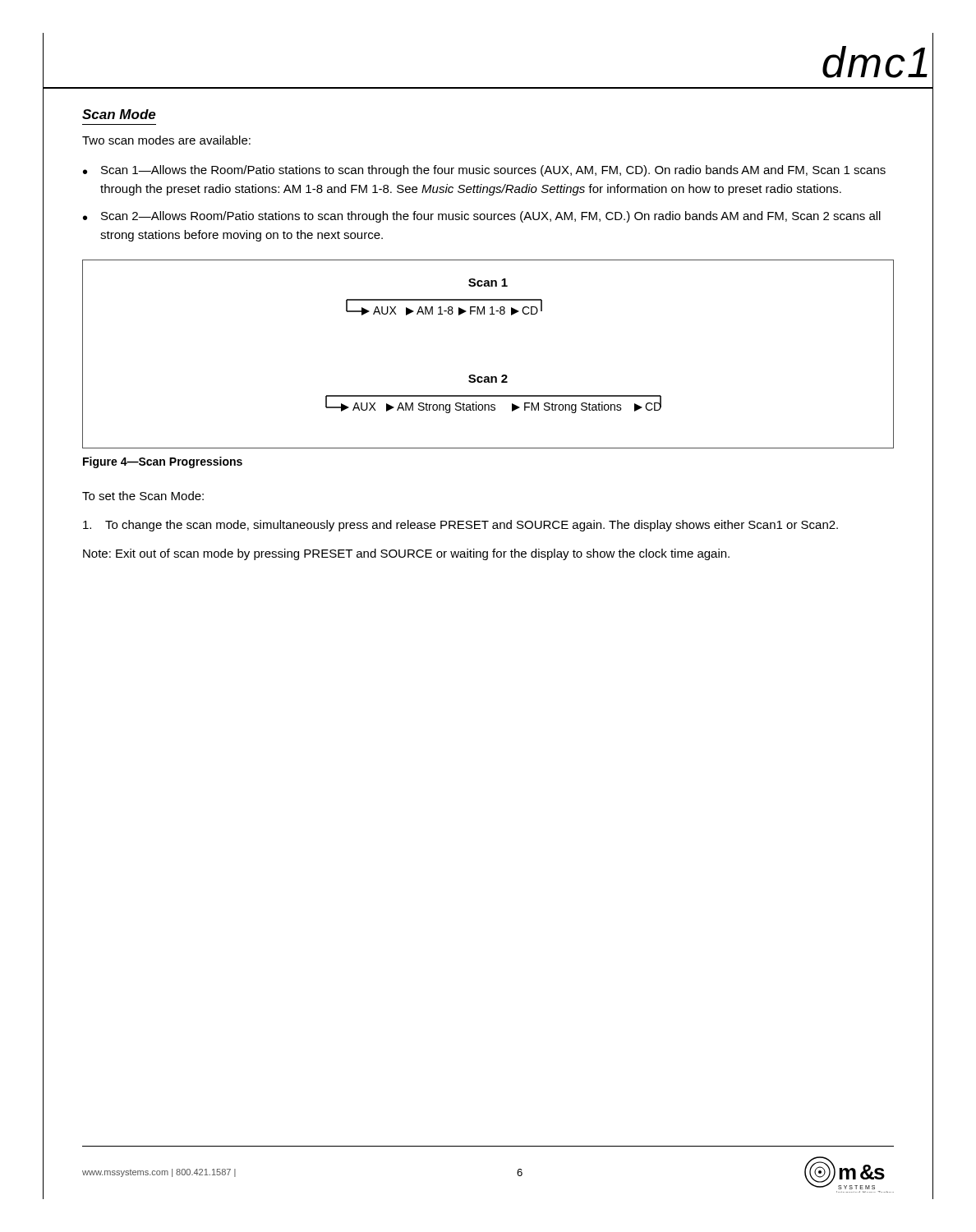The image size is (976, 1232).
Task: Locate the region starting "• Scan 2—Allows Room/Patio"
Action: (x=488, y=225)
